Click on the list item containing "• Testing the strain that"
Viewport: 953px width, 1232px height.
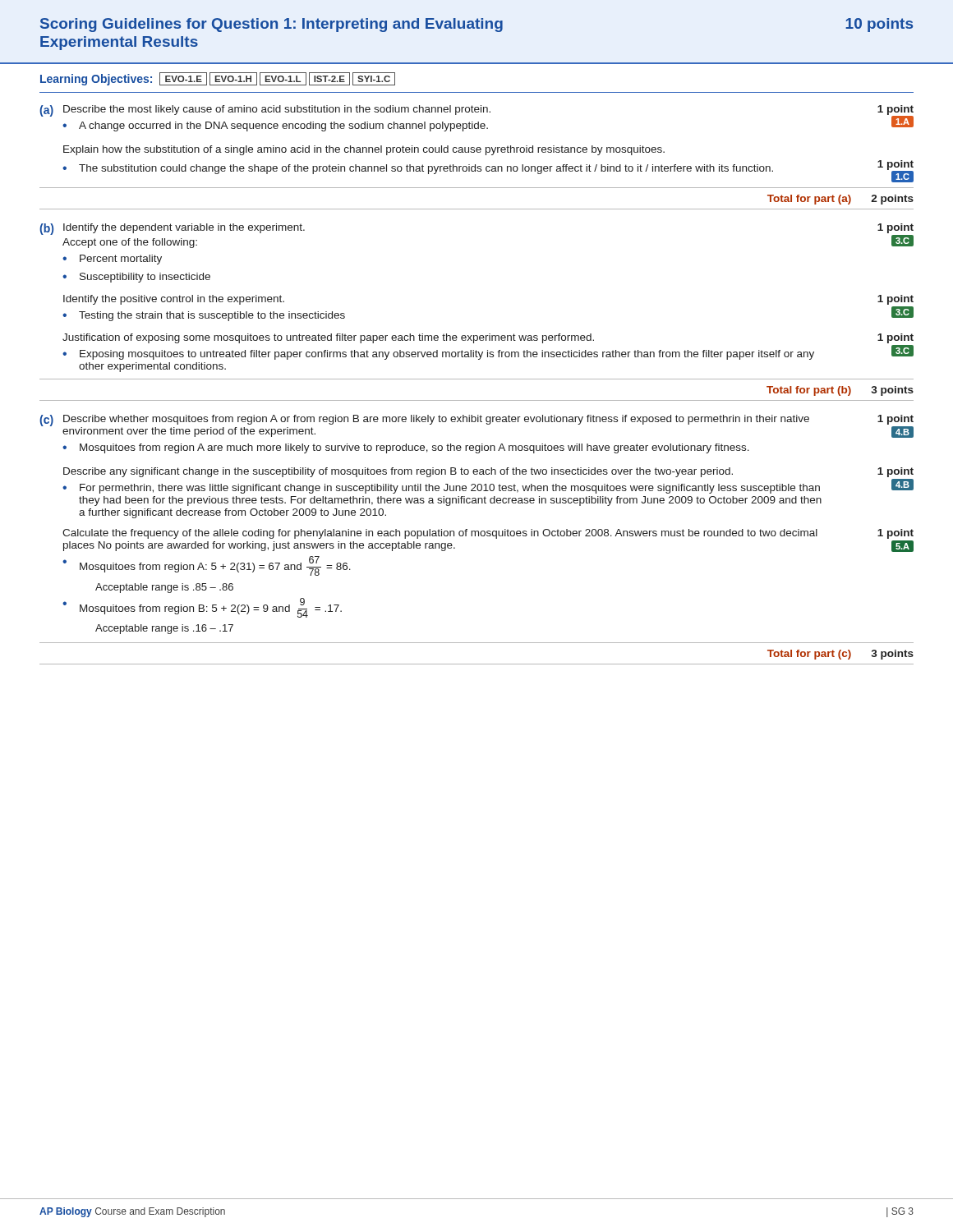pyautogui.click(x=204, y=316)
